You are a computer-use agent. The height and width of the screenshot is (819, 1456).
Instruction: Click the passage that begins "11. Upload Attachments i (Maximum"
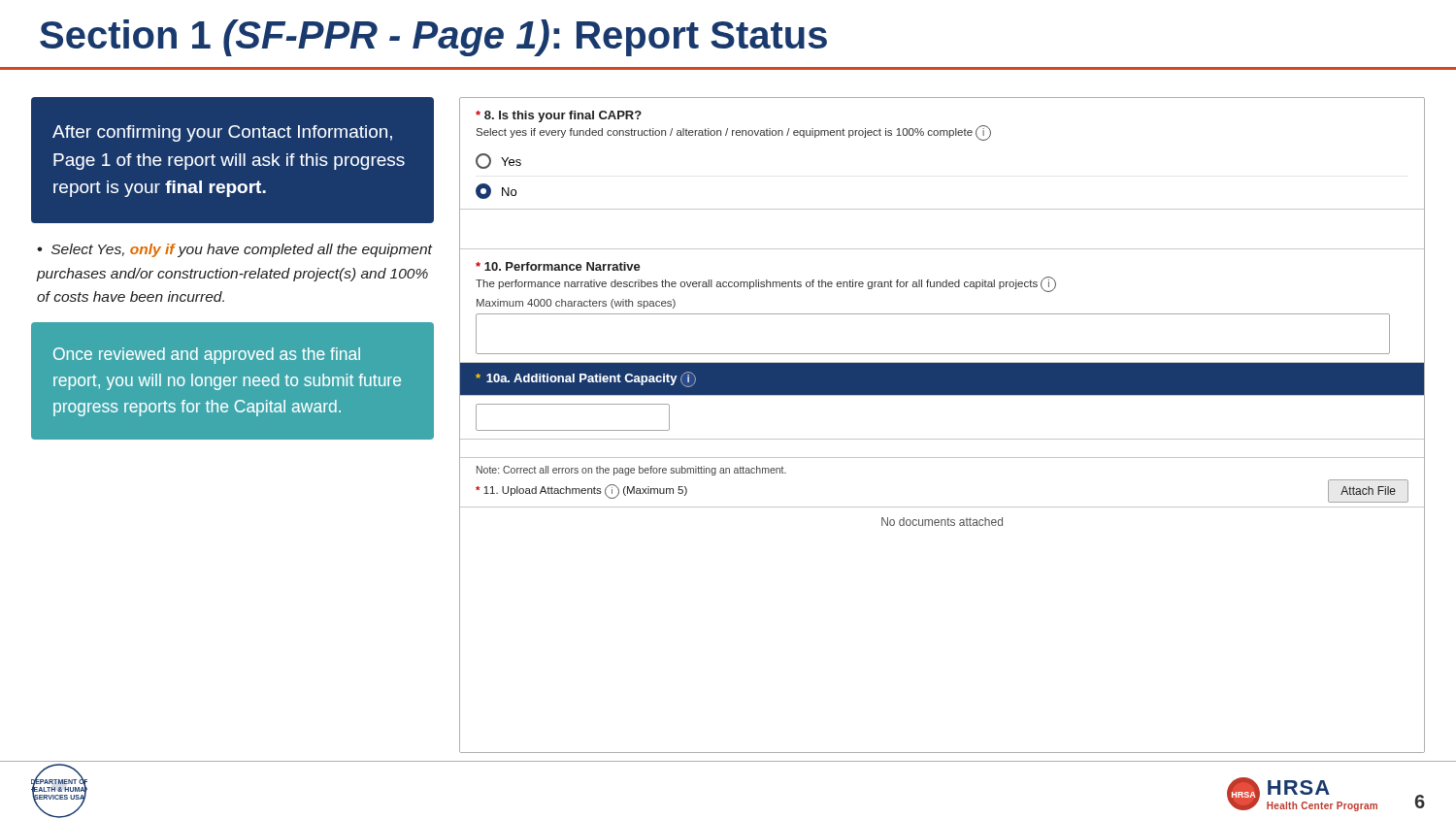(x=612, y=491)
